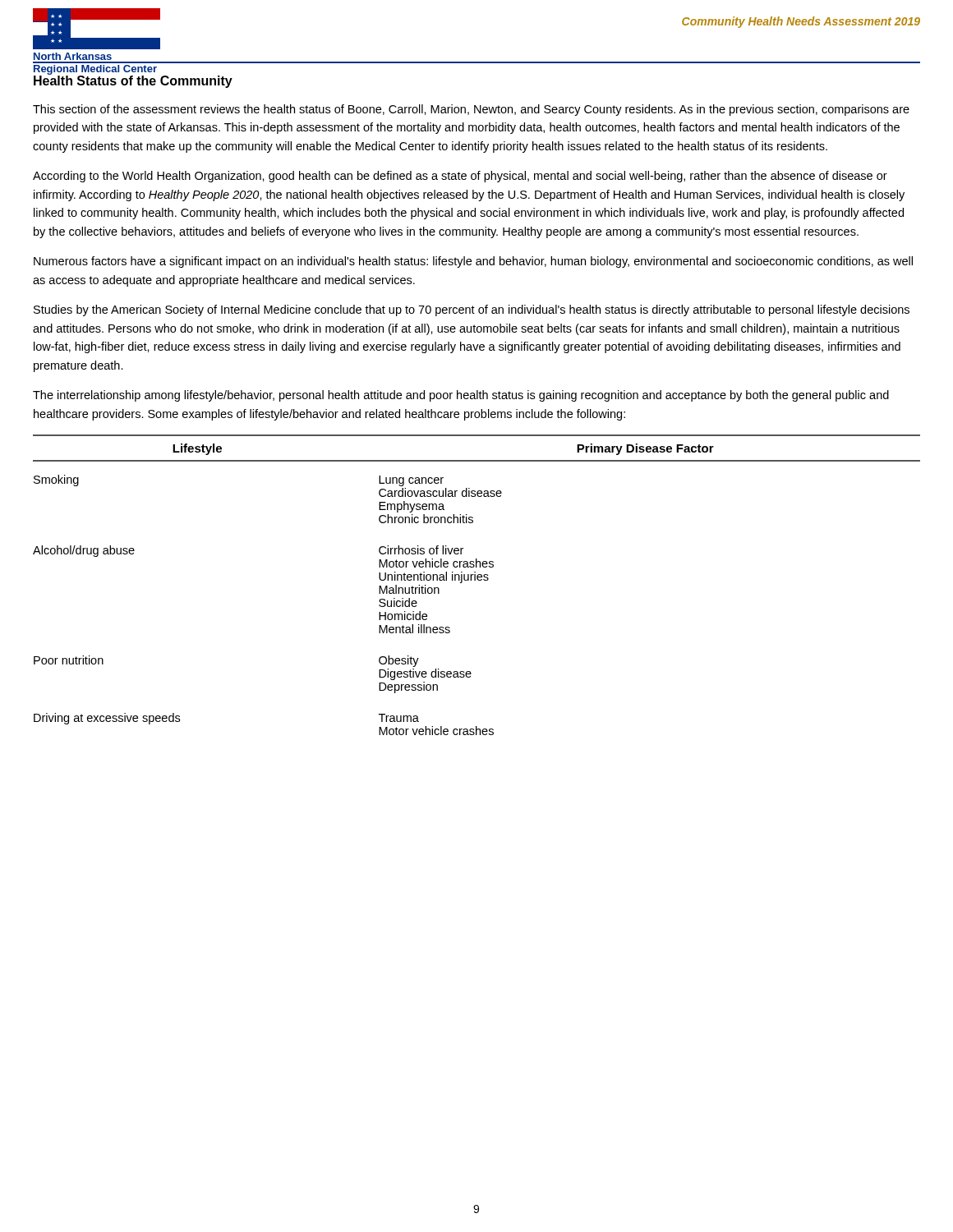
Task: Navigate to the region starting "Health Status of"
Action: [133, 81]
